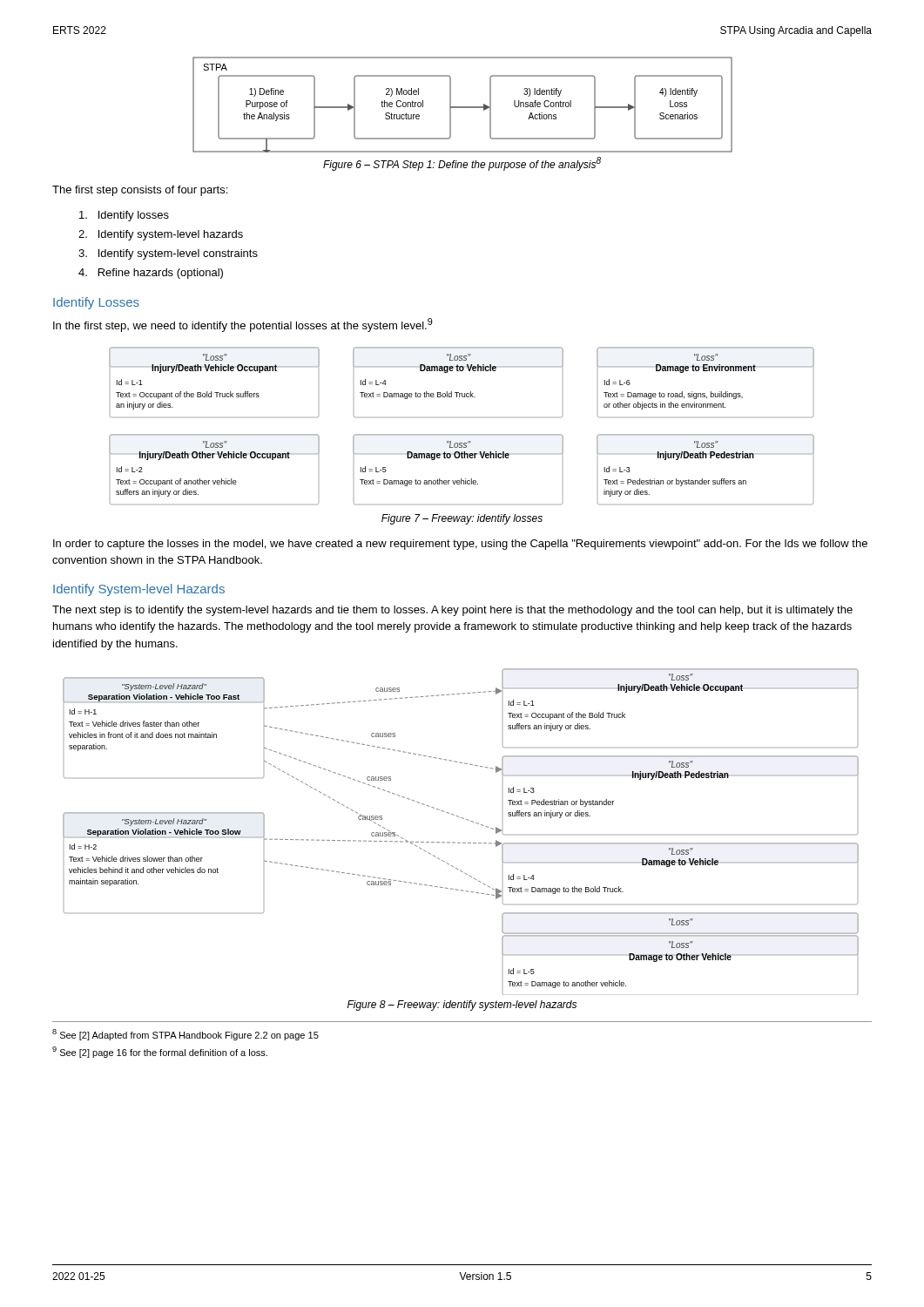Where does it say "2. Identify system-level hazards"?
Screen dimensions: 1307x924
click(161, 234)
